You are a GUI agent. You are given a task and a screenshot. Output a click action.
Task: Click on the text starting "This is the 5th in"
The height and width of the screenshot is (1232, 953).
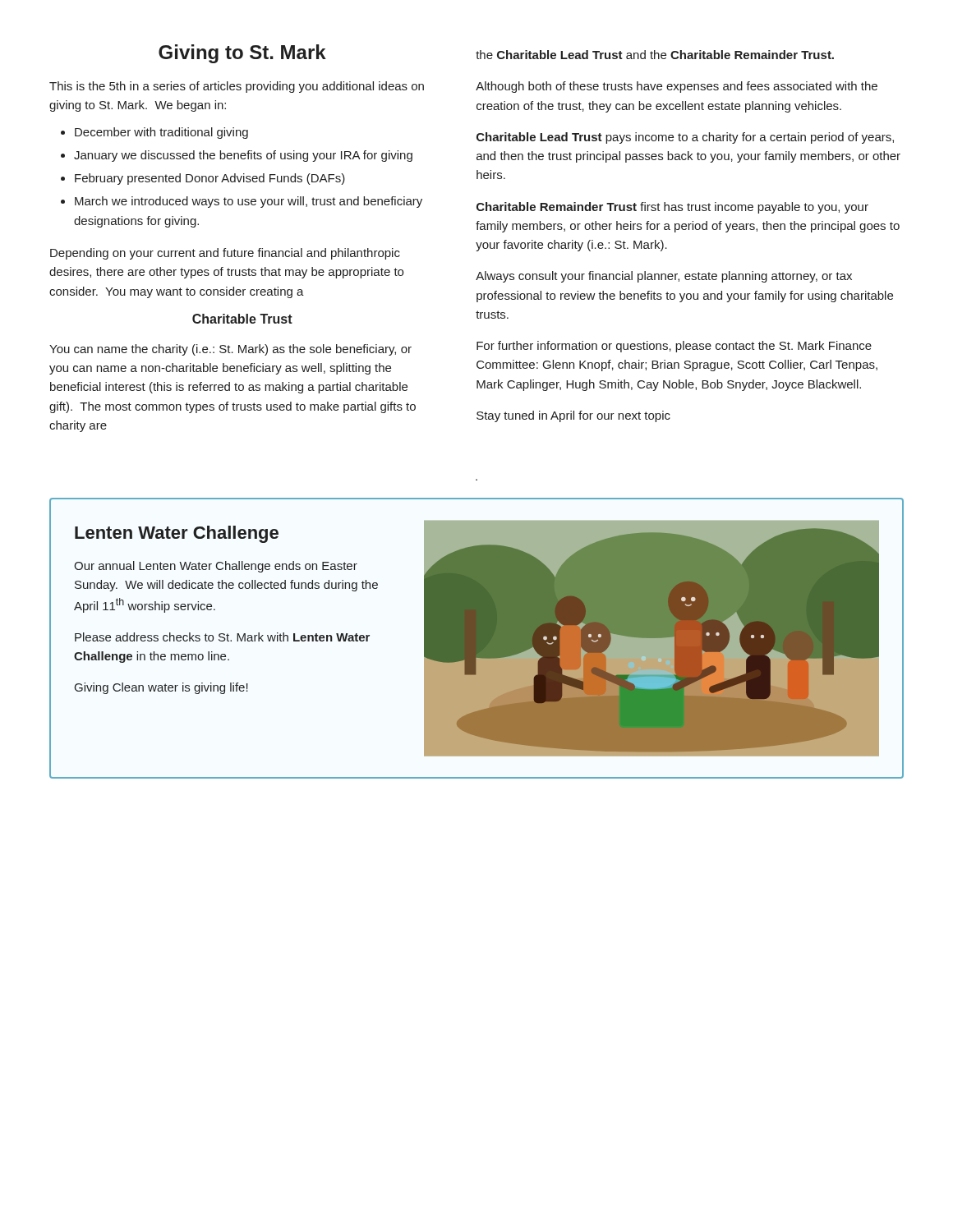coord(242,96)
